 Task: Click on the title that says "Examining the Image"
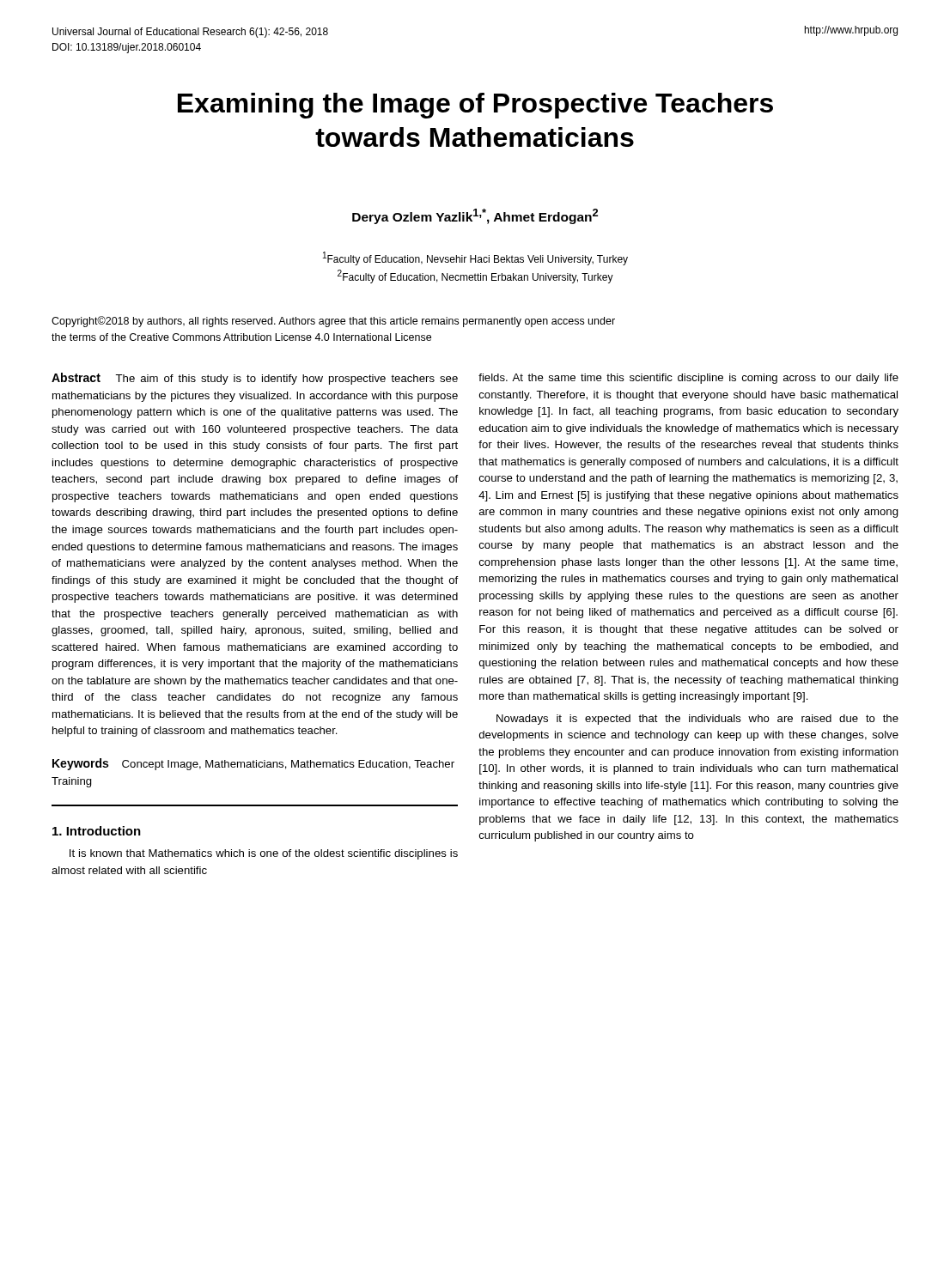[x=475, y=120]
